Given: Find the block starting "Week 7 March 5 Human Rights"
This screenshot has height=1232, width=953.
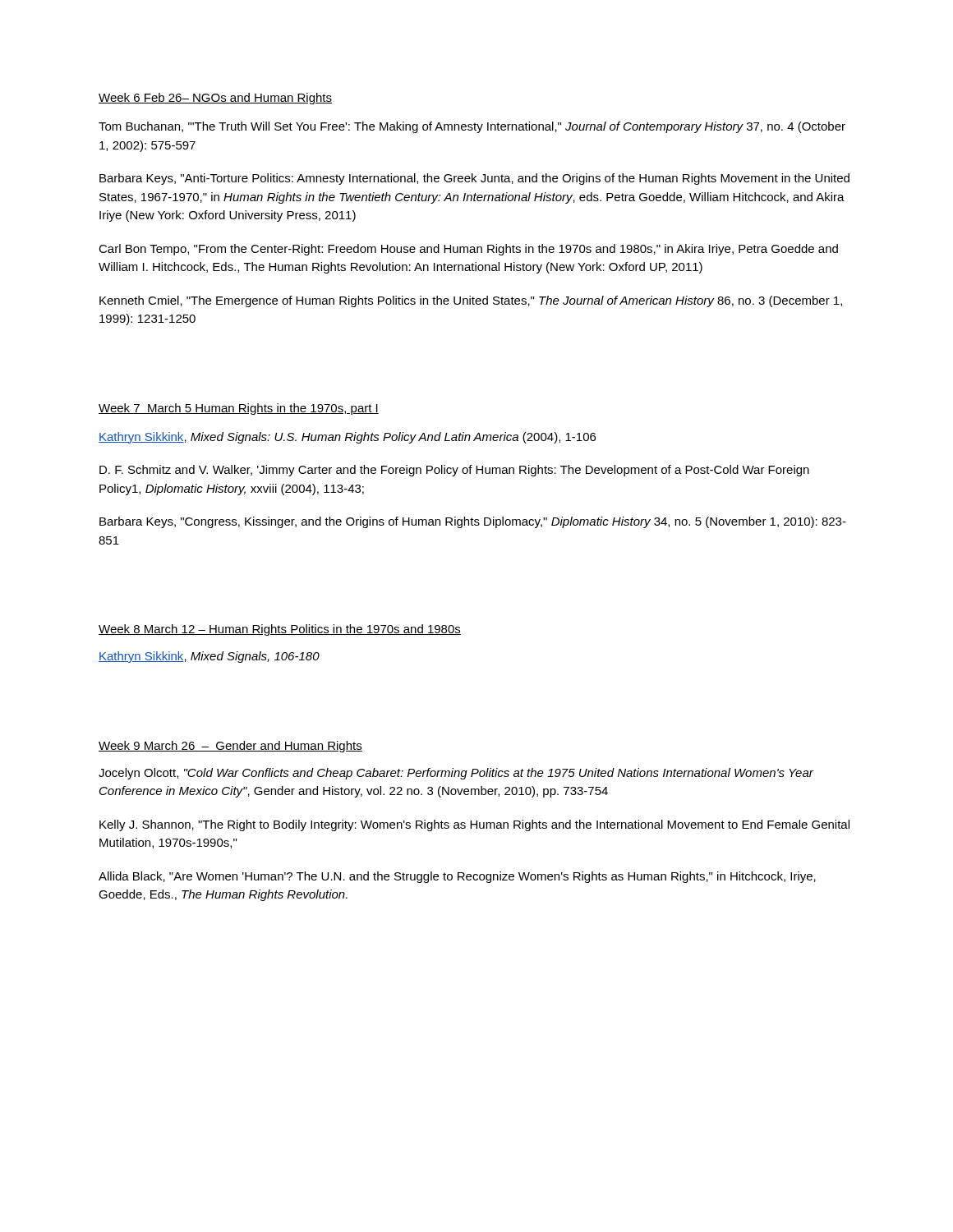Looking at the screenshot, I should (x=239, y=407).
